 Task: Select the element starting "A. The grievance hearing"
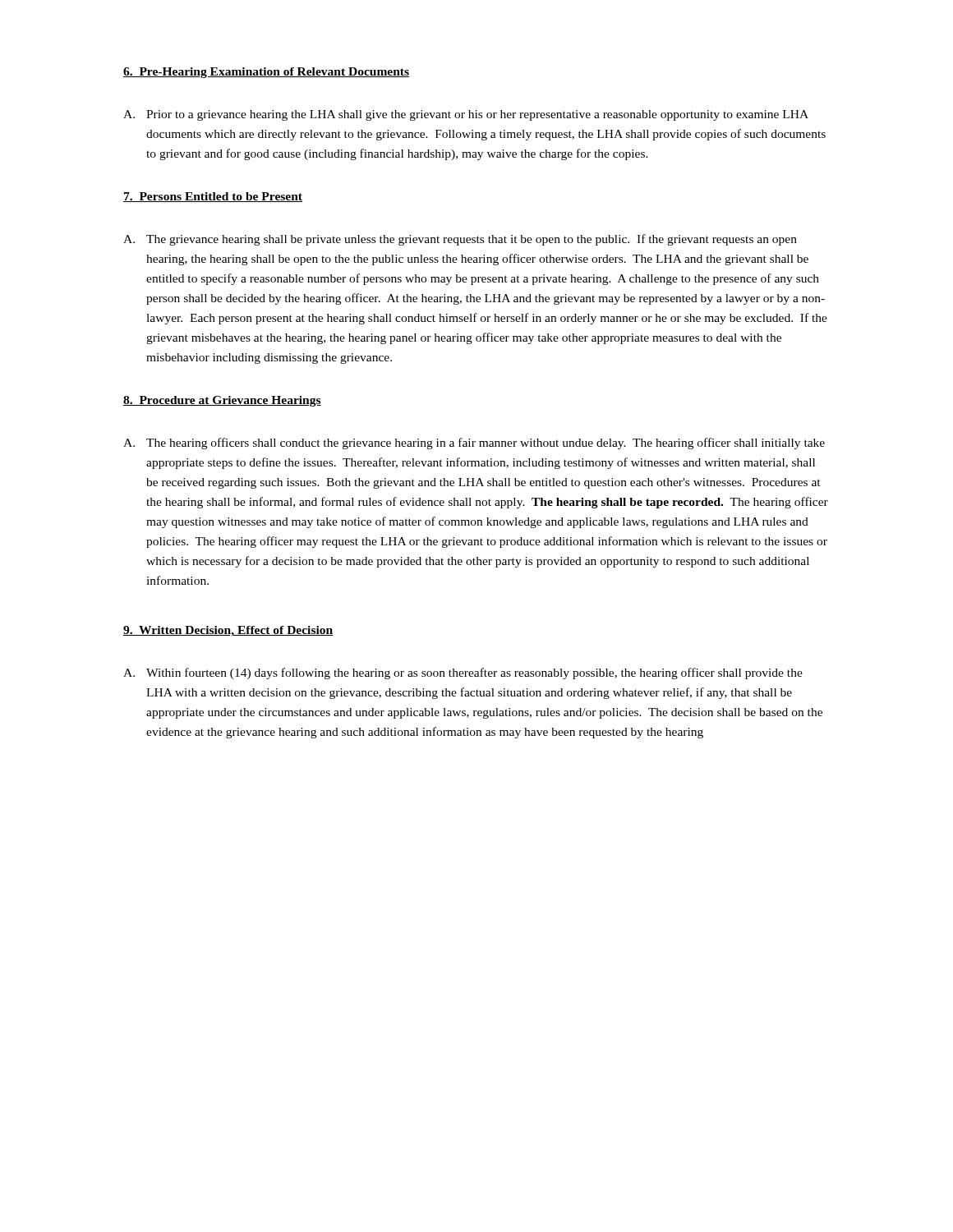pos(476,298)
